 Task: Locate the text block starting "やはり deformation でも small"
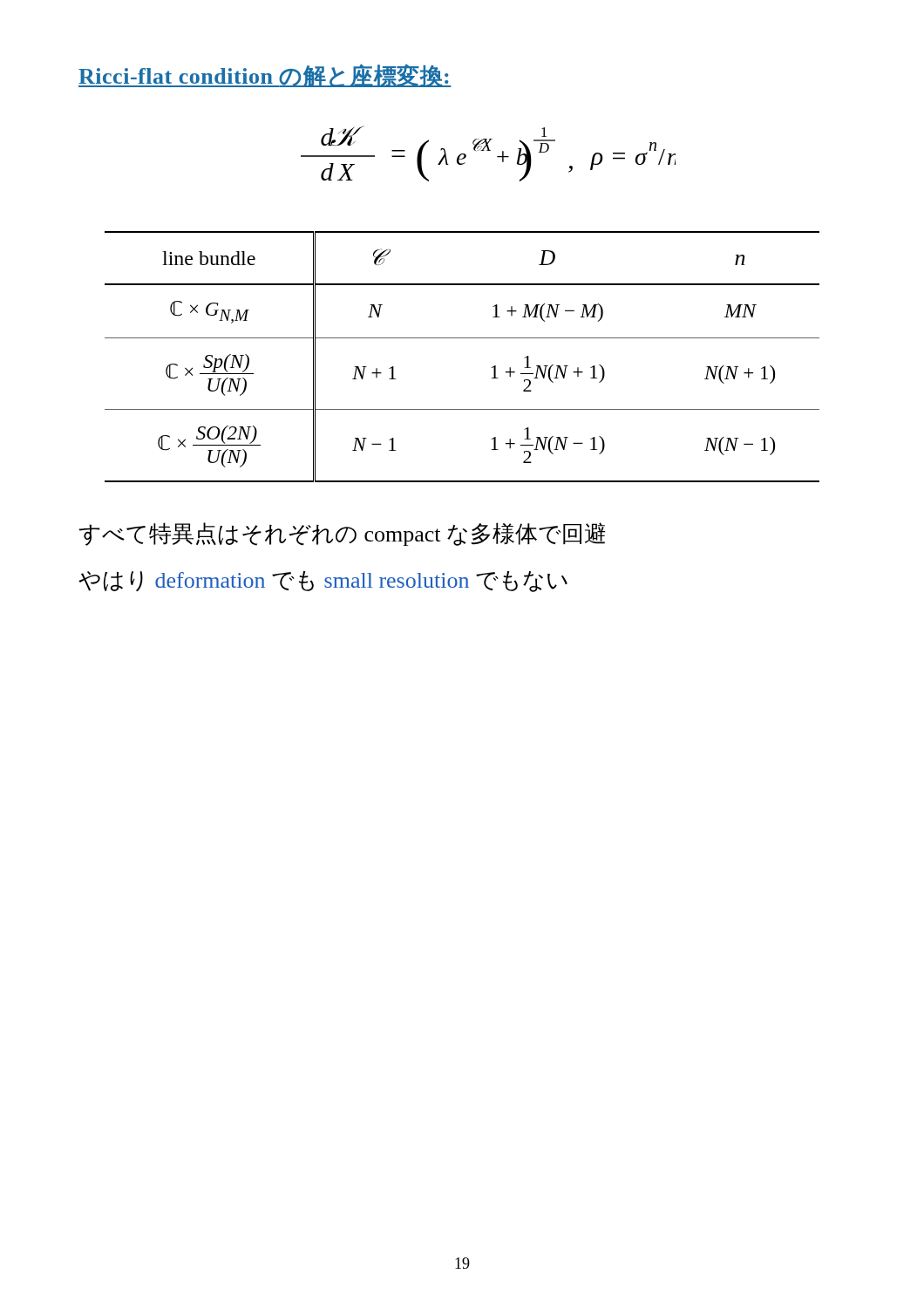pos(324,580)
